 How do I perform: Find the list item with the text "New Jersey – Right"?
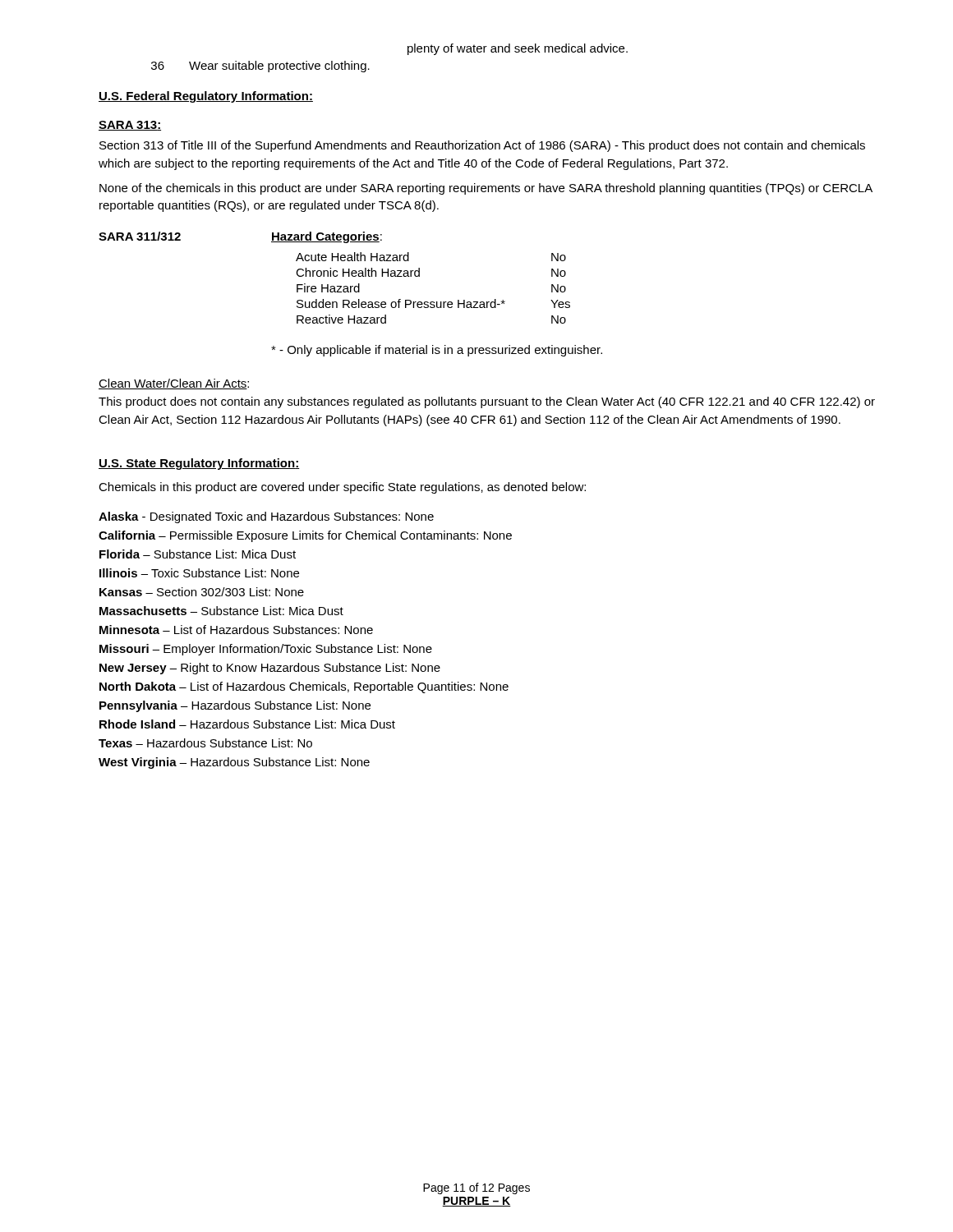[x=269, y=667]
